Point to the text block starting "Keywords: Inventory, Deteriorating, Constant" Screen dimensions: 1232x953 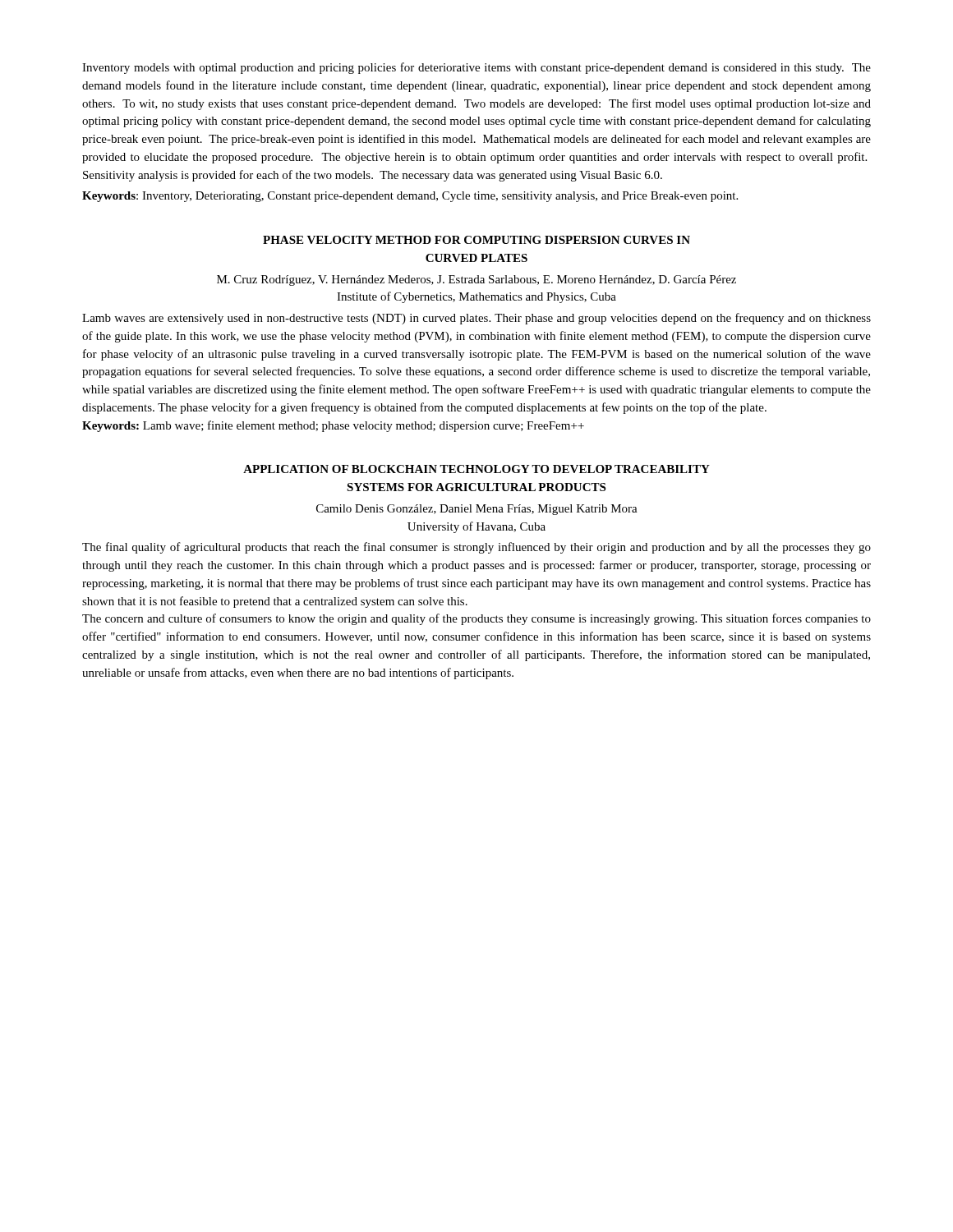[x=410, y=196]
